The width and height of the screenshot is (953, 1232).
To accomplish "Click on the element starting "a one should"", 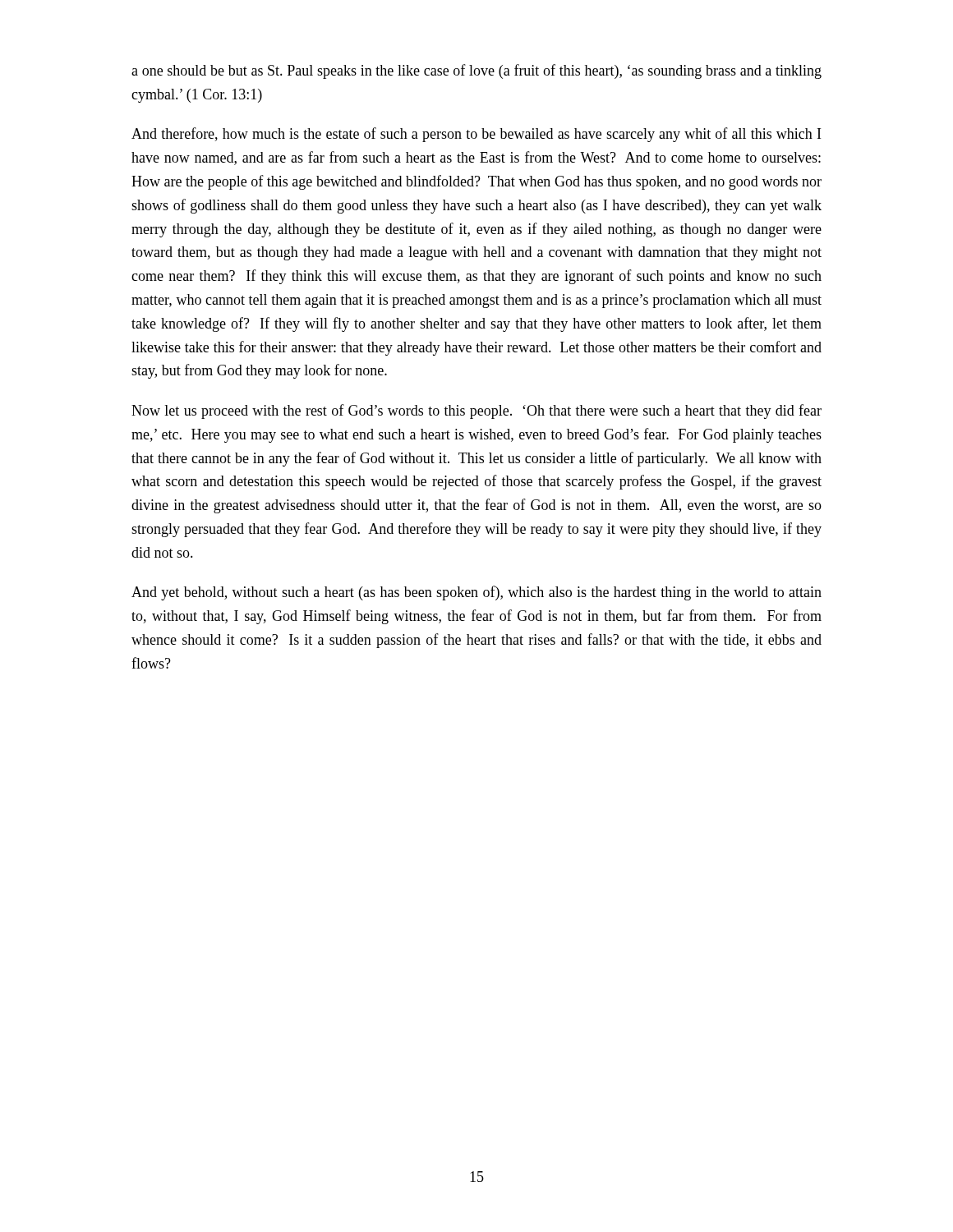I will click(476, 83).
